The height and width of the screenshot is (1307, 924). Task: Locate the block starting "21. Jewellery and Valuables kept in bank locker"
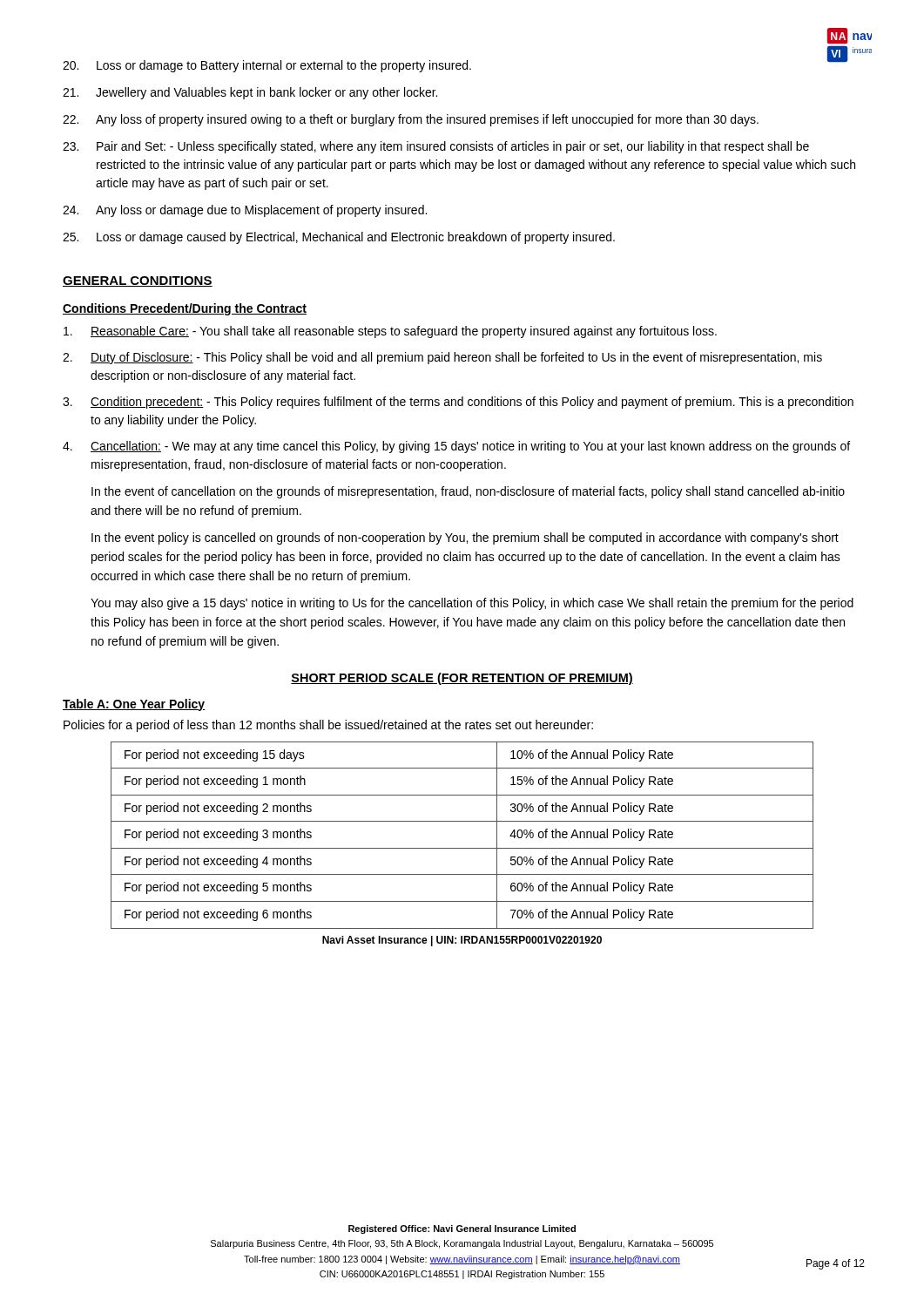250,93
